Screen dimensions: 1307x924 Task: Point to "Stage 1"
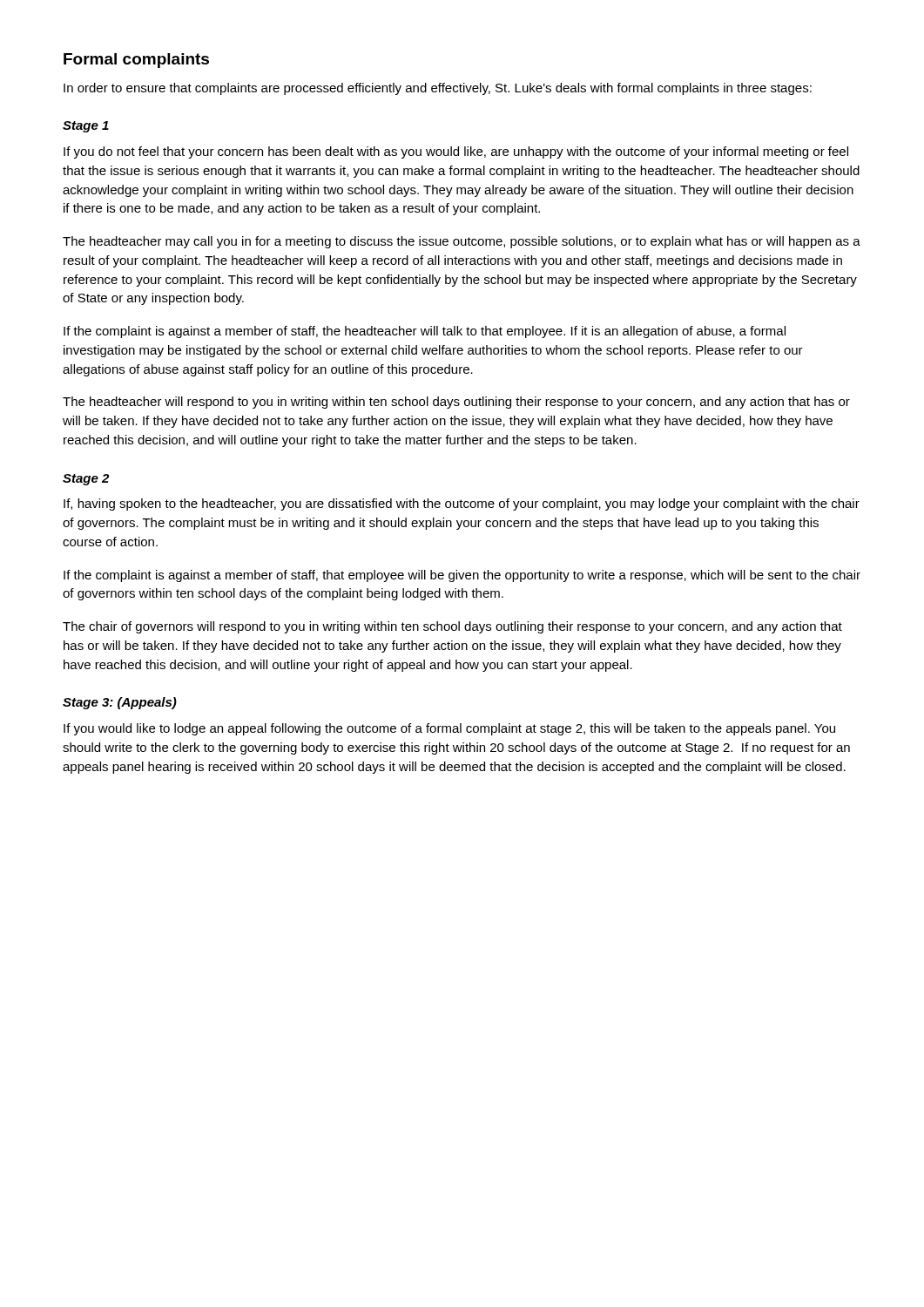point(86,125)
